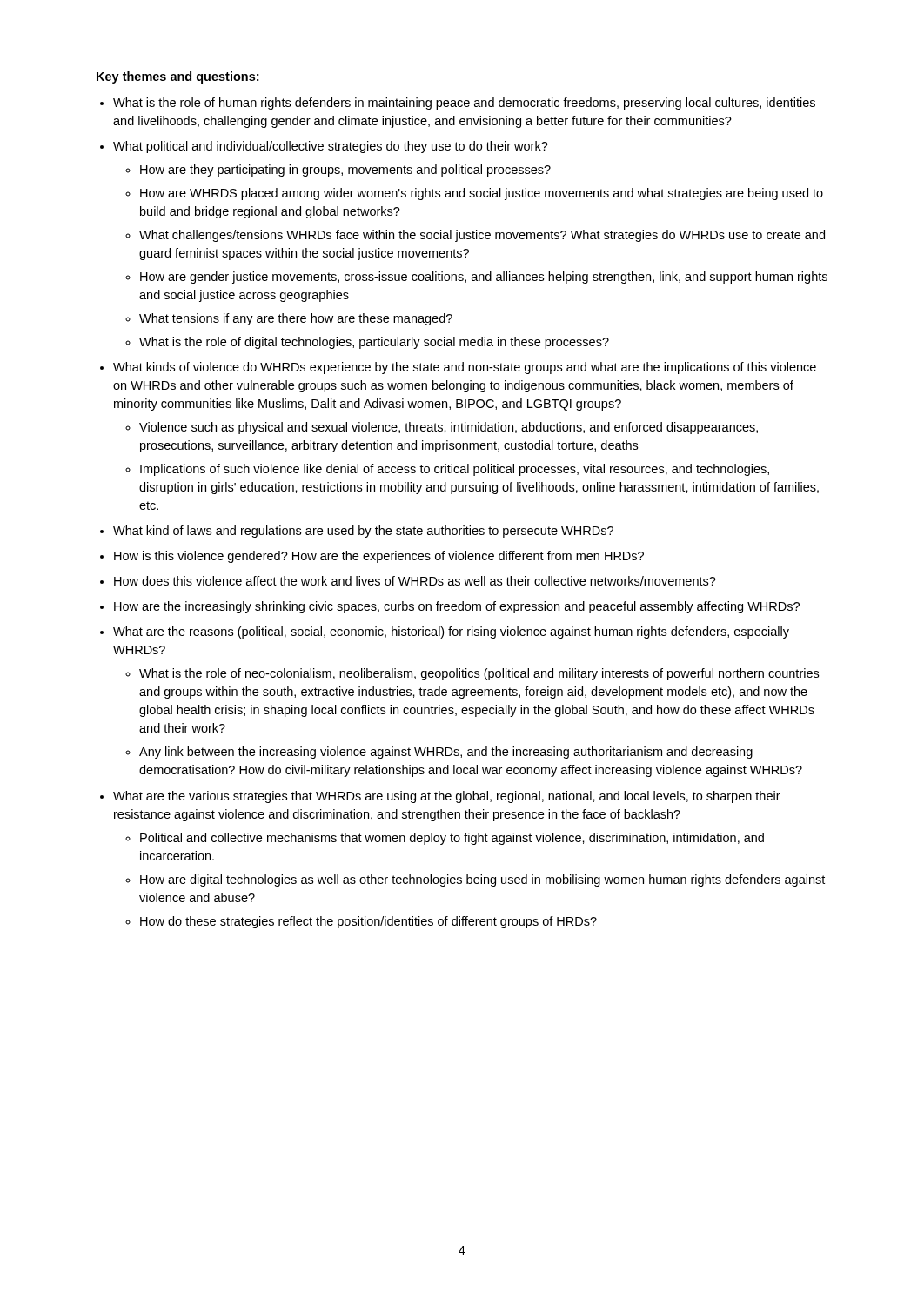Locate the block of text that opens with "How are they participating in"

(x=345, y=170)
